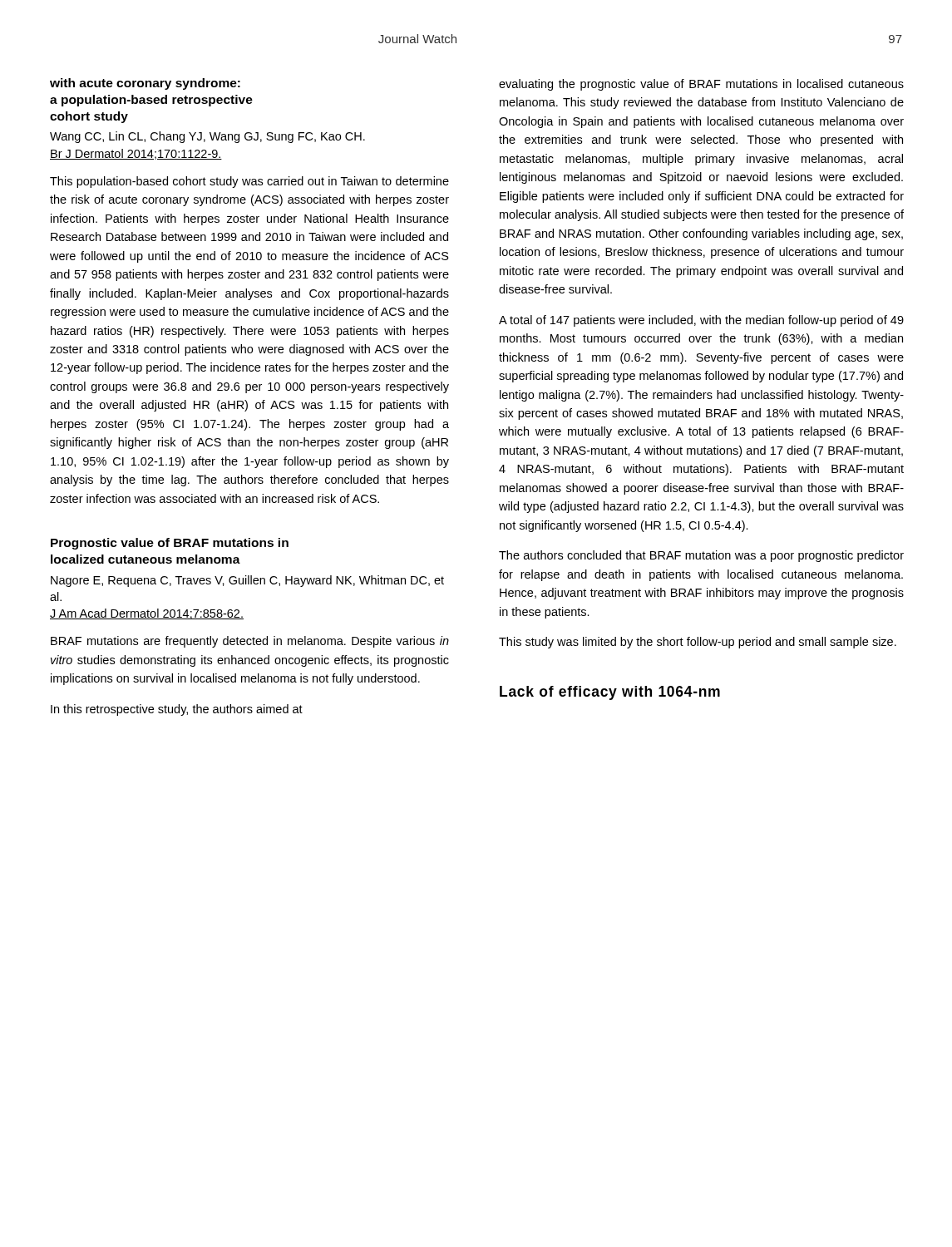Click where it says "Br J Dermatol 2014;170:1122-9."
Screen dimensions: 1247x952
coord(136,154)
